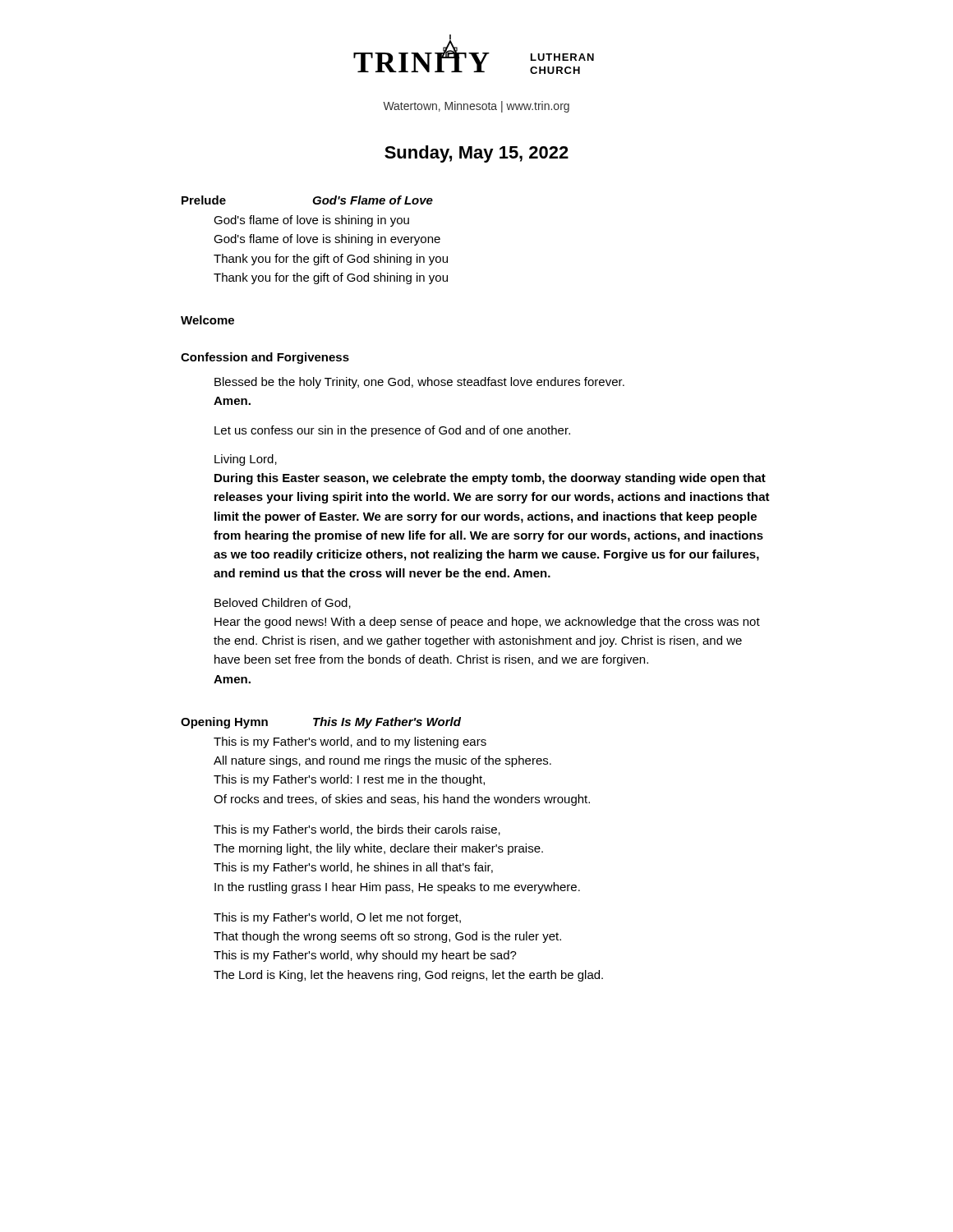Point to the block beginning "Blessed be the holy Trinity,"

coord(419,391)
